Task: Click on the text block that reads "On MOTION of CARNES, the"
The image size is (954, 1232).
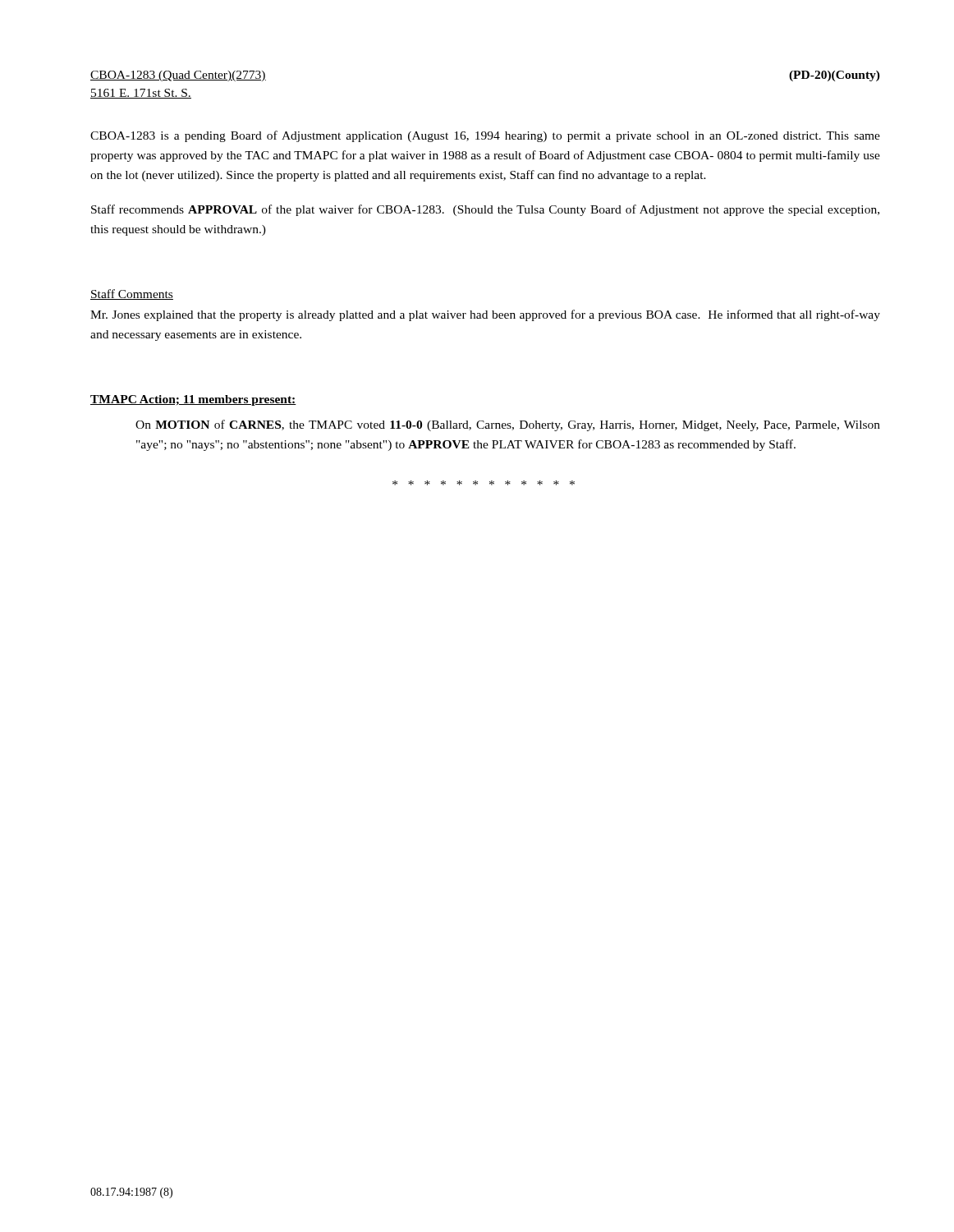Action: pyautogui.click(x=508, y=434)
